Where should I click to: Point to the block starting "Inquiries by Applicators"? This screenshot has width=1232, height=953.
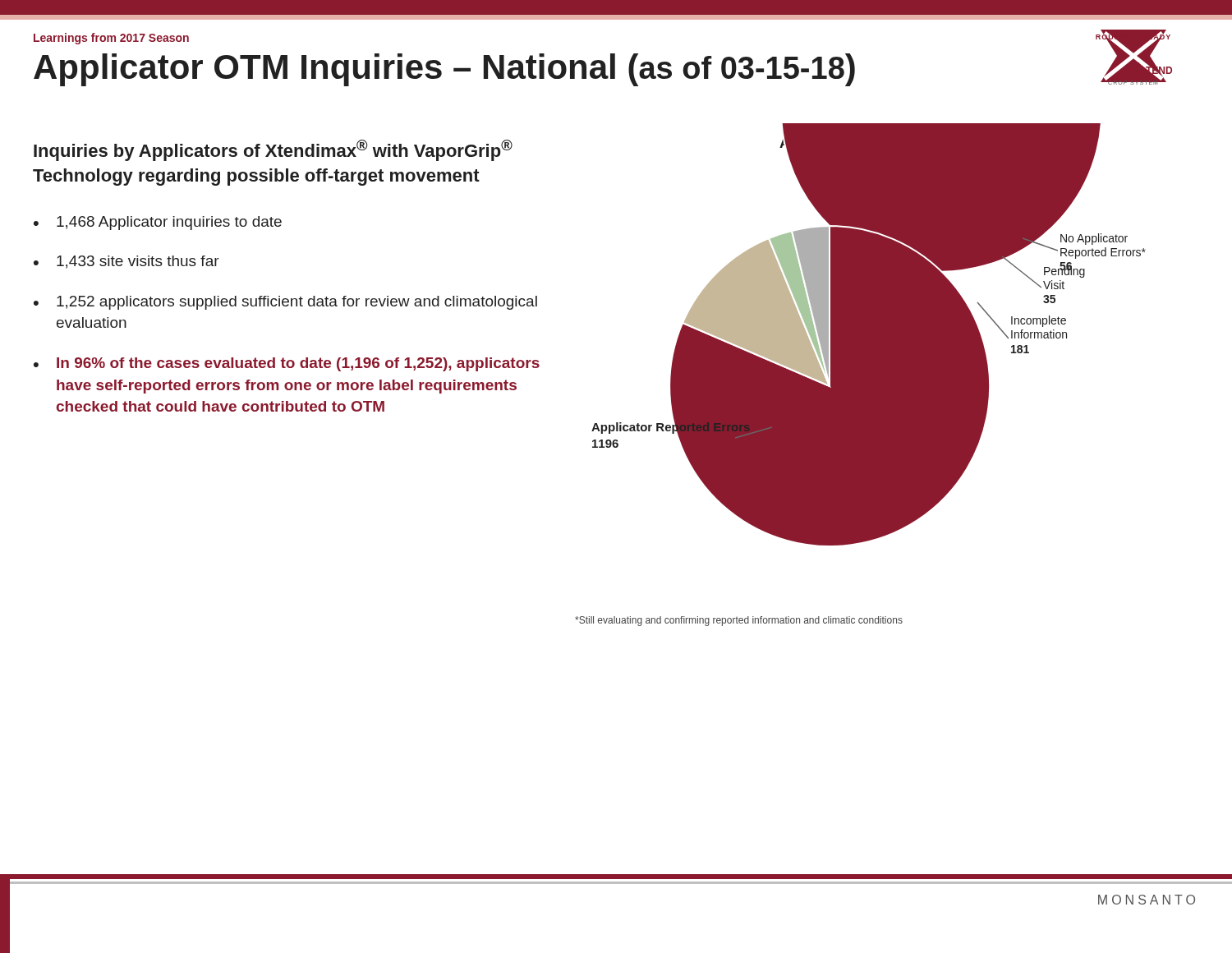point(273,161)
